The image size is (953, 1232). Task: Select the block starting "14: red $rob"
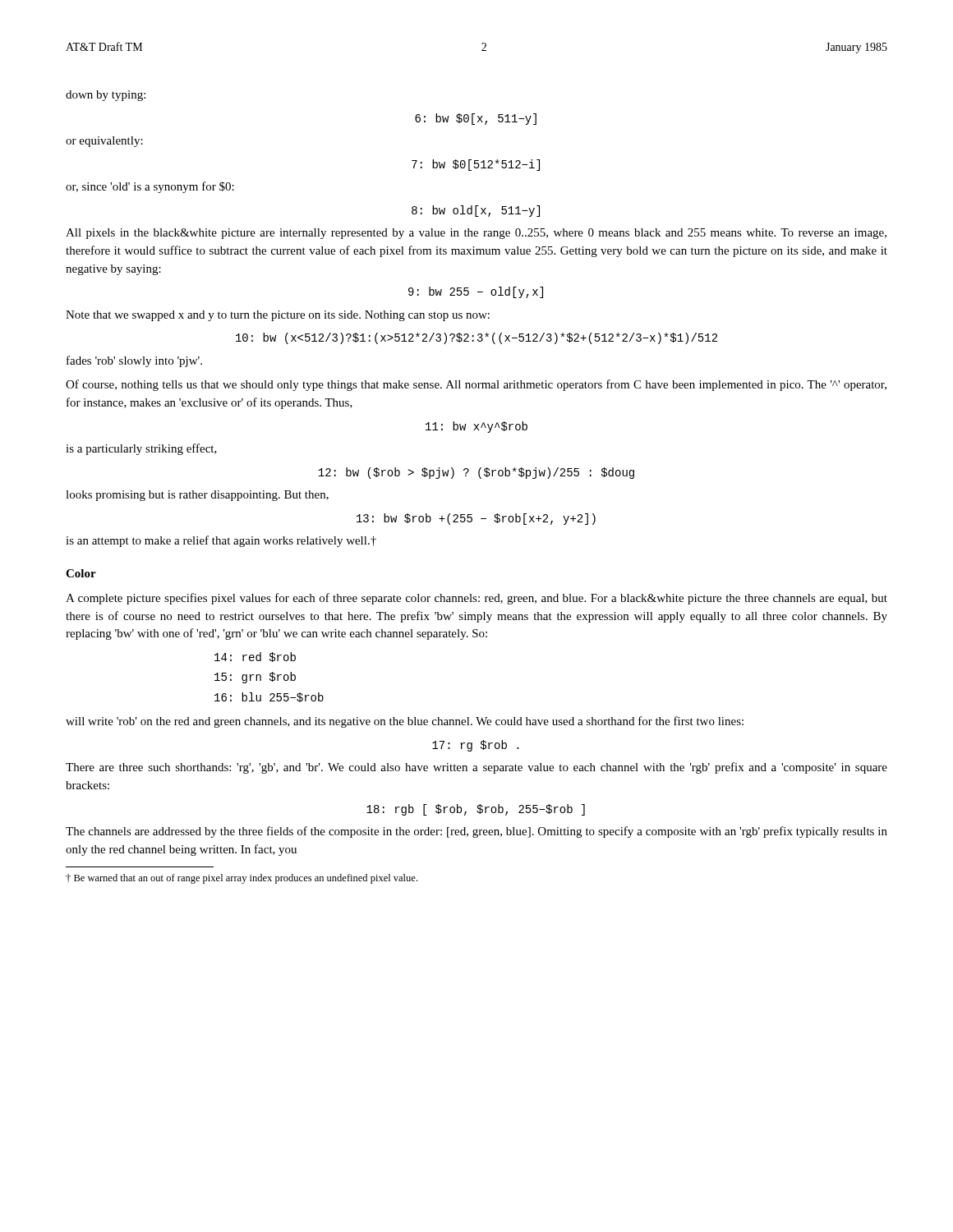[255, 658]
